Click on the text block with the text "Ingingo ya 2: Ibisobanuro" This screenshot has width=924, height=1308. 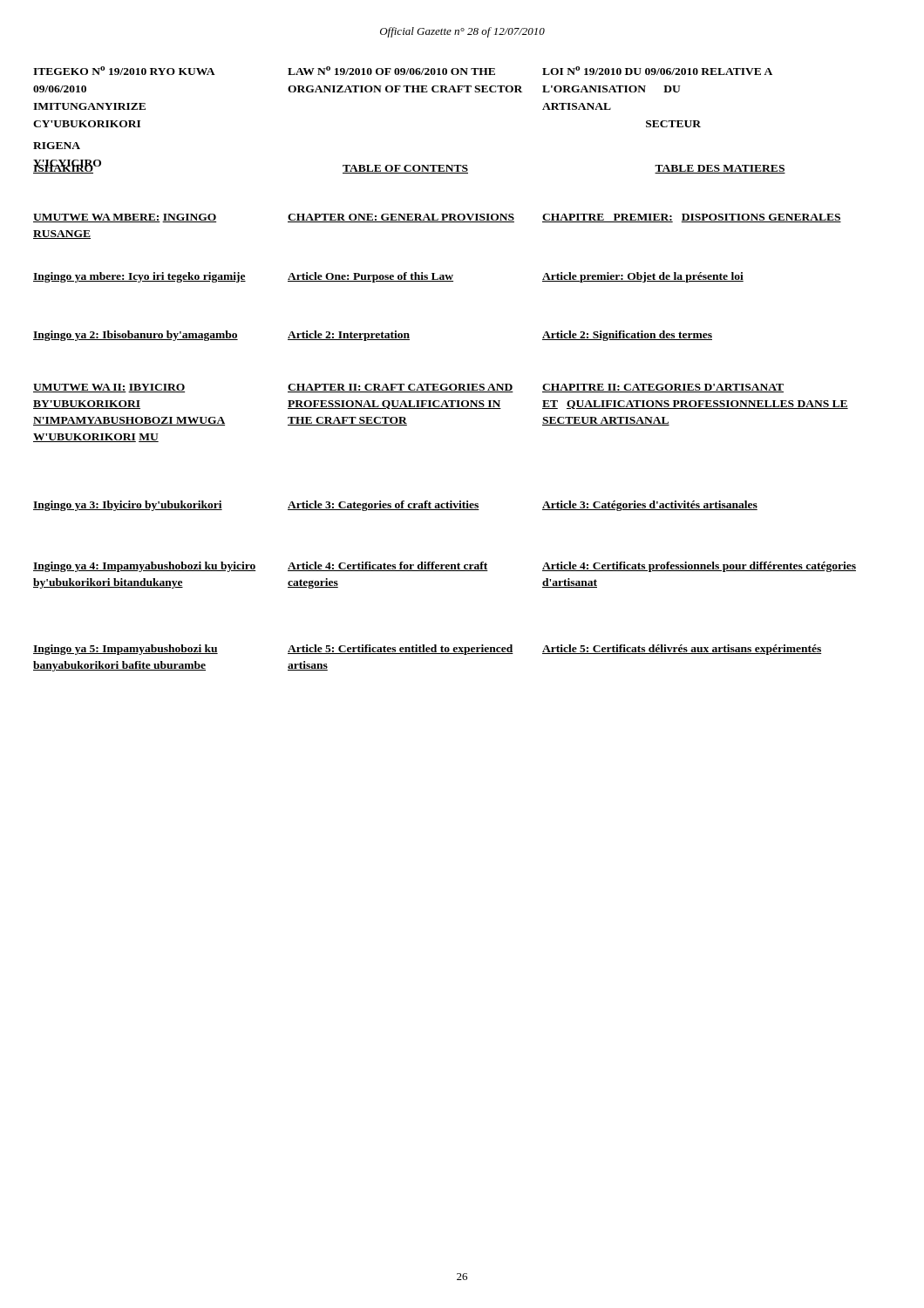pos(150,335)
